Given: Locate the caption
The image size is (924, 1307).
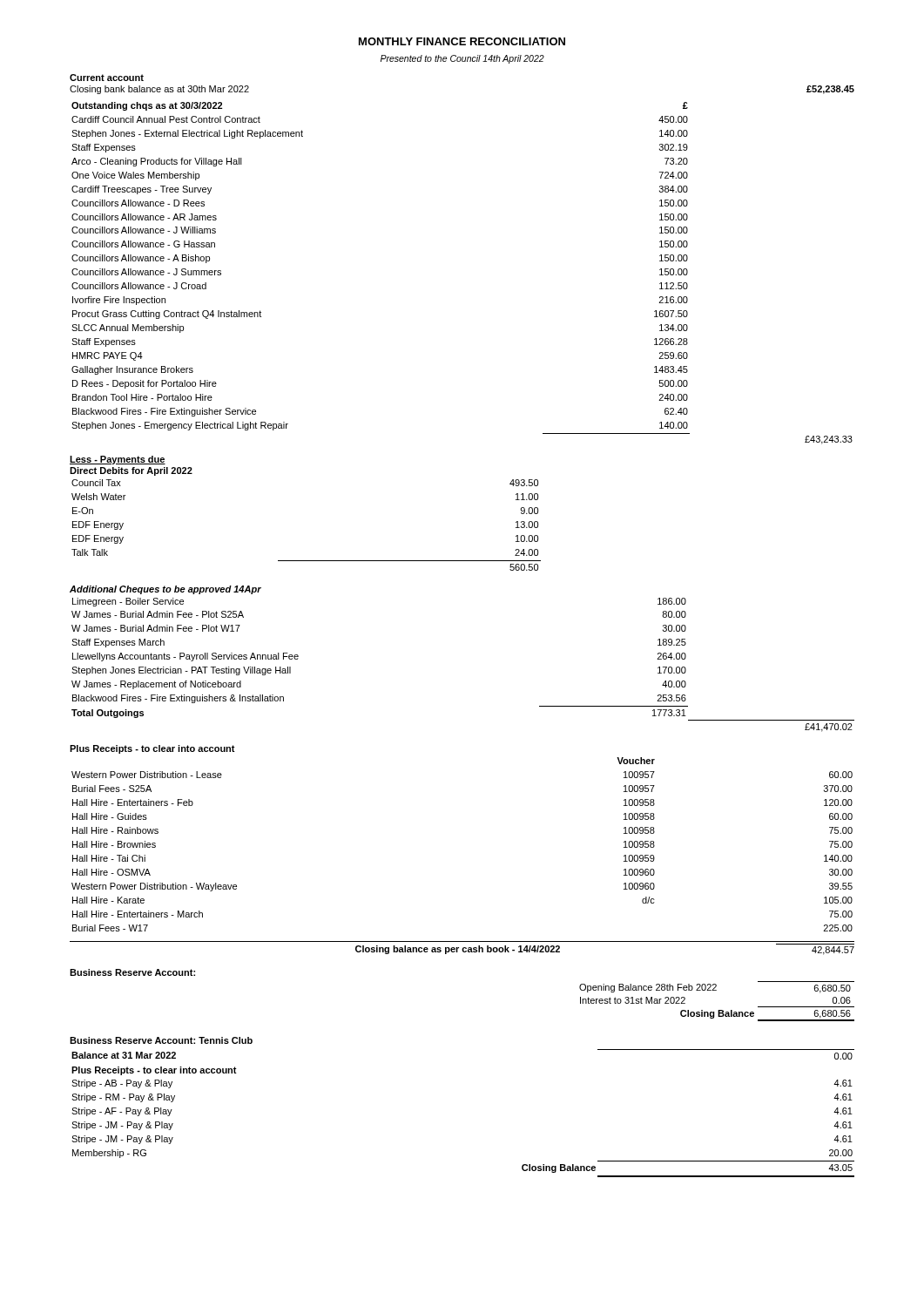Looking at the screenshot, I should [x=462, y=58].
